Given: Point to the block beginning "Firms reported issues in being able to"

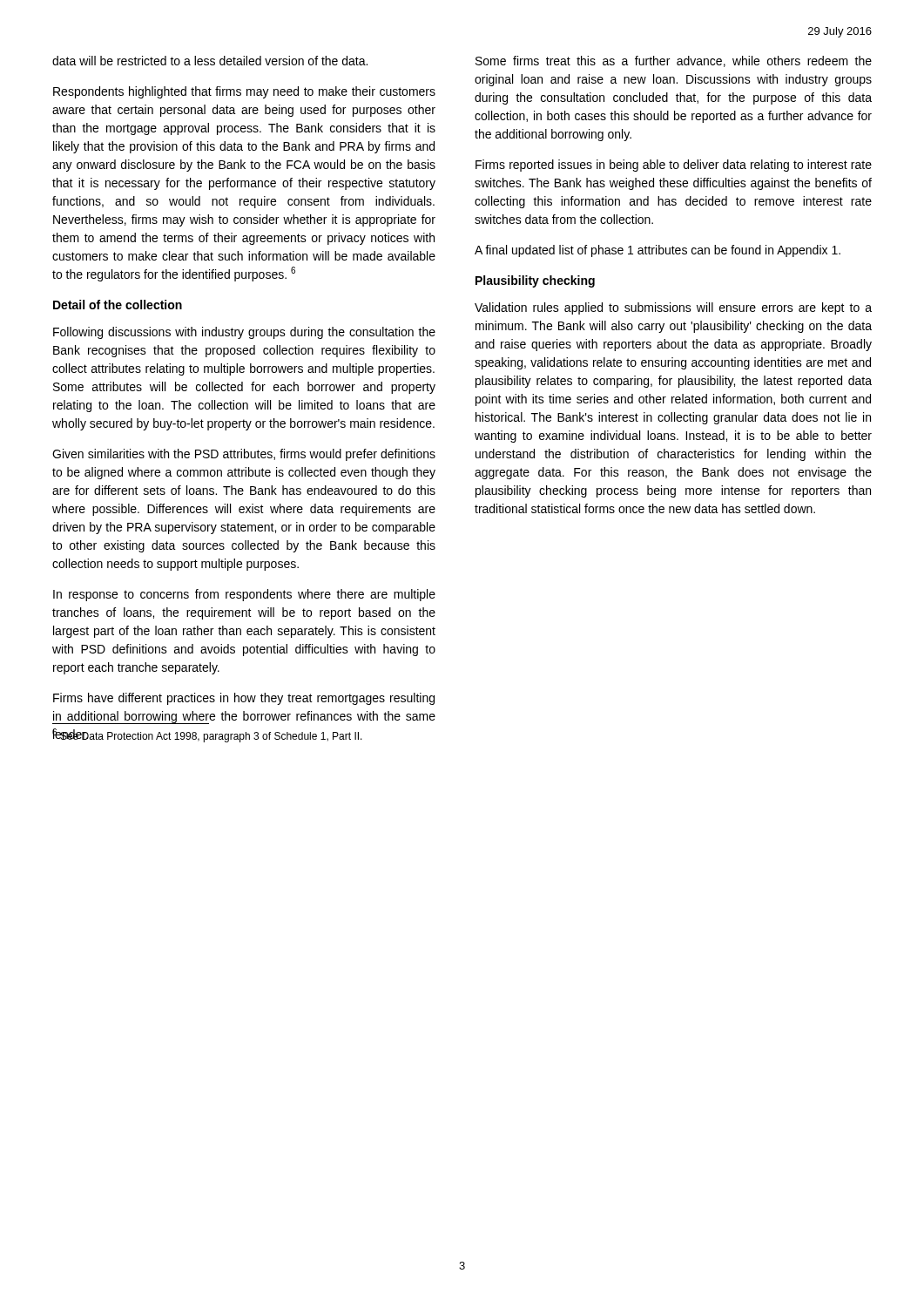Looking at the screenshot, I should tap(673, 193).
